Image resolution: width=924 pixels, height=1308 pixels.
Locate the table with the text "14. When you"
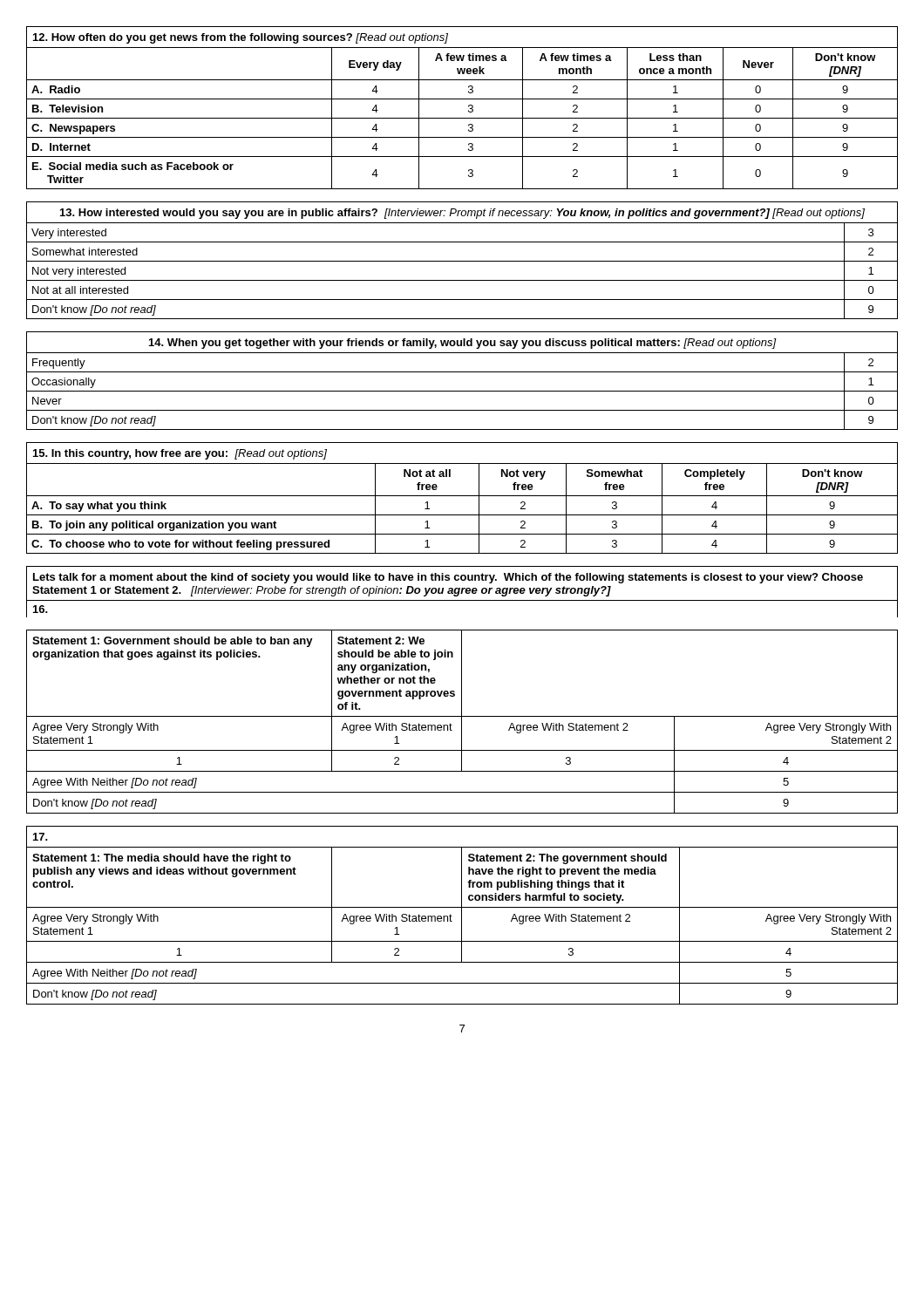click(462, 381)
